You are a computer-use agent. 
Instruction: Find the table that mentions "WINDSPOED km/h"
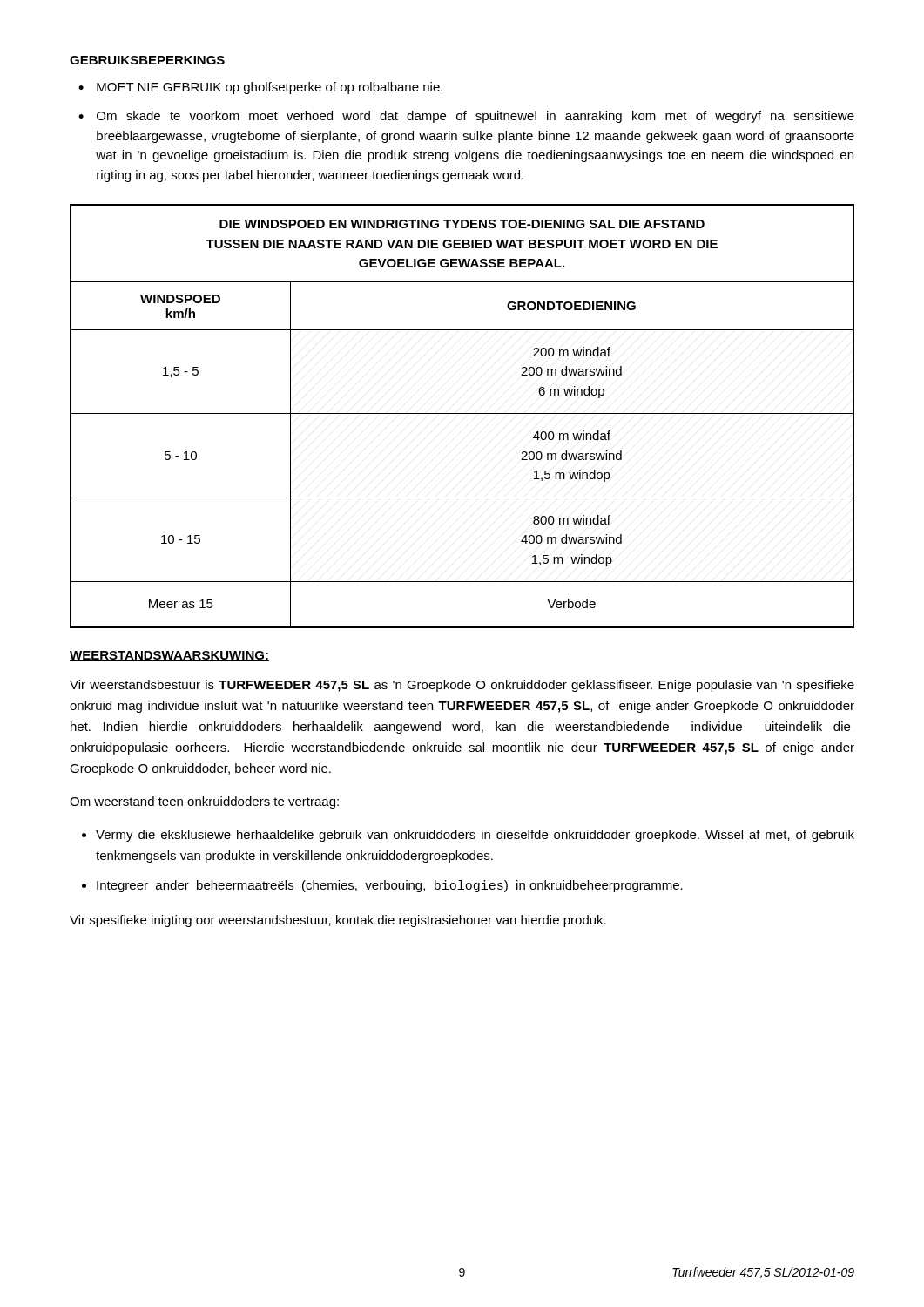(462, 416)
